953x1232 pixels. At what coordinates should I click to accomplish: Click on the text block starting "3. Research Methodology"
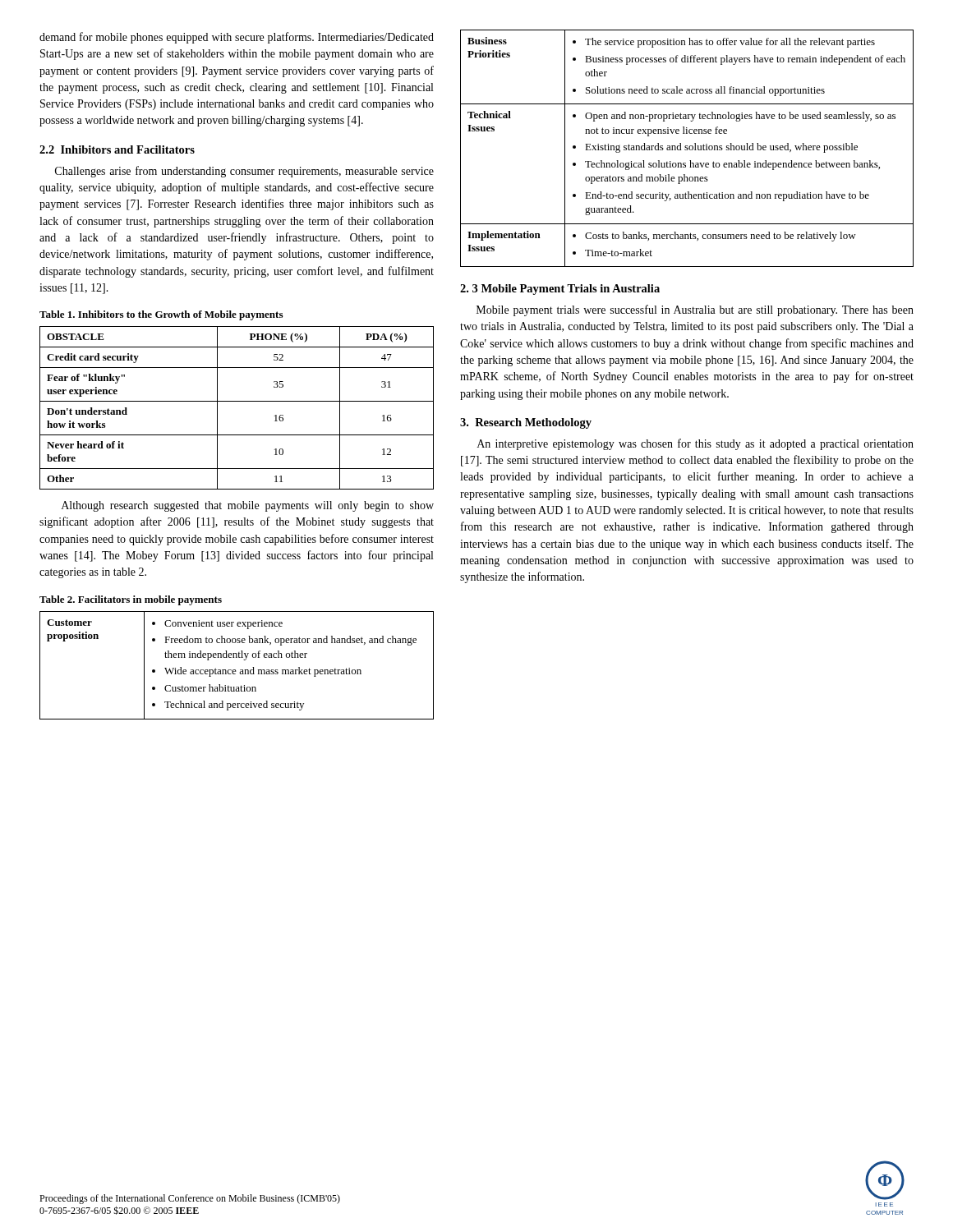point(526,422)
